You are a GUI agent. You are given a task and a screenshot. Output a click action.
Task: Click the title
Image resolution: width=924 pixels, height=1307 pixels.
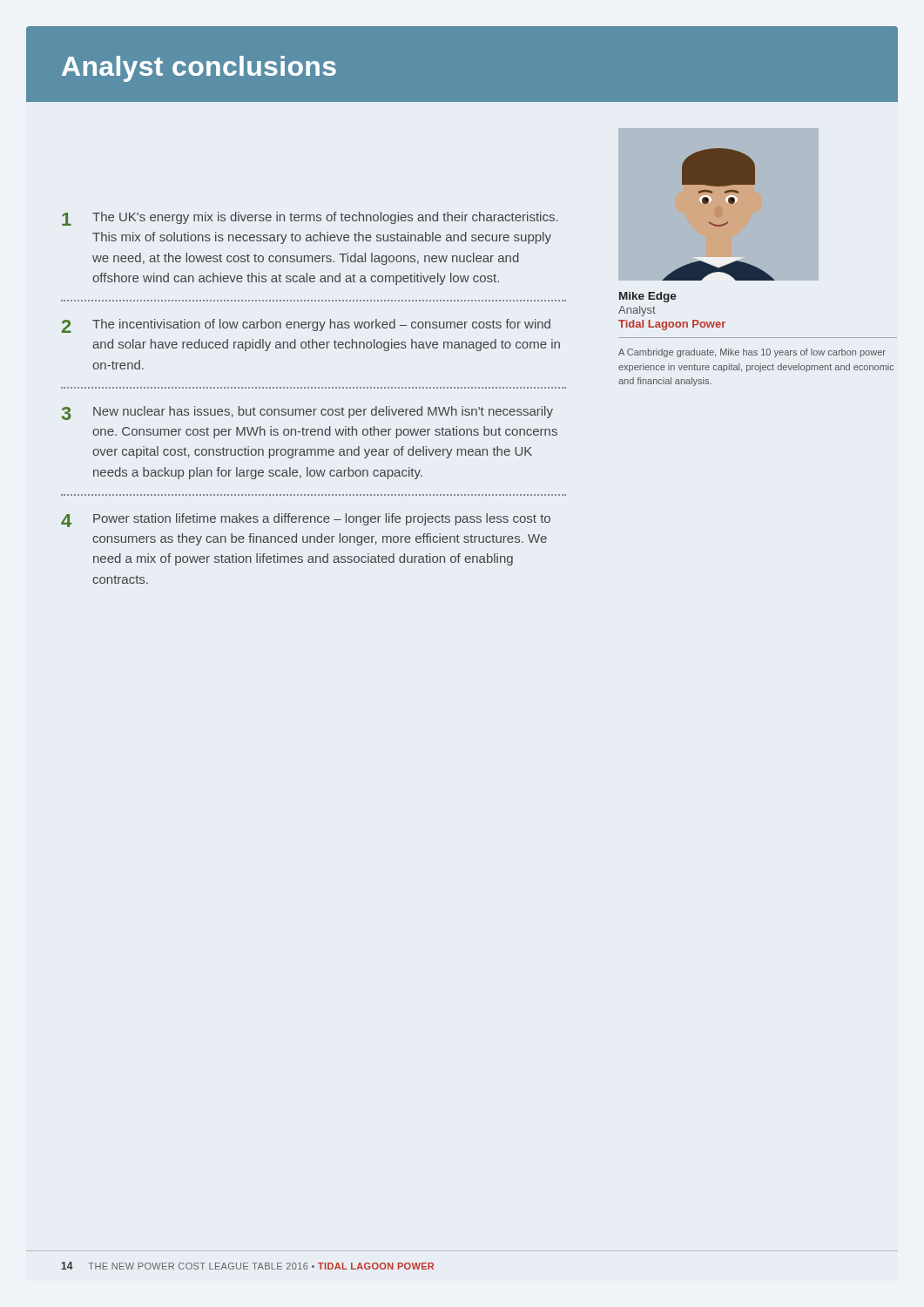199,66
